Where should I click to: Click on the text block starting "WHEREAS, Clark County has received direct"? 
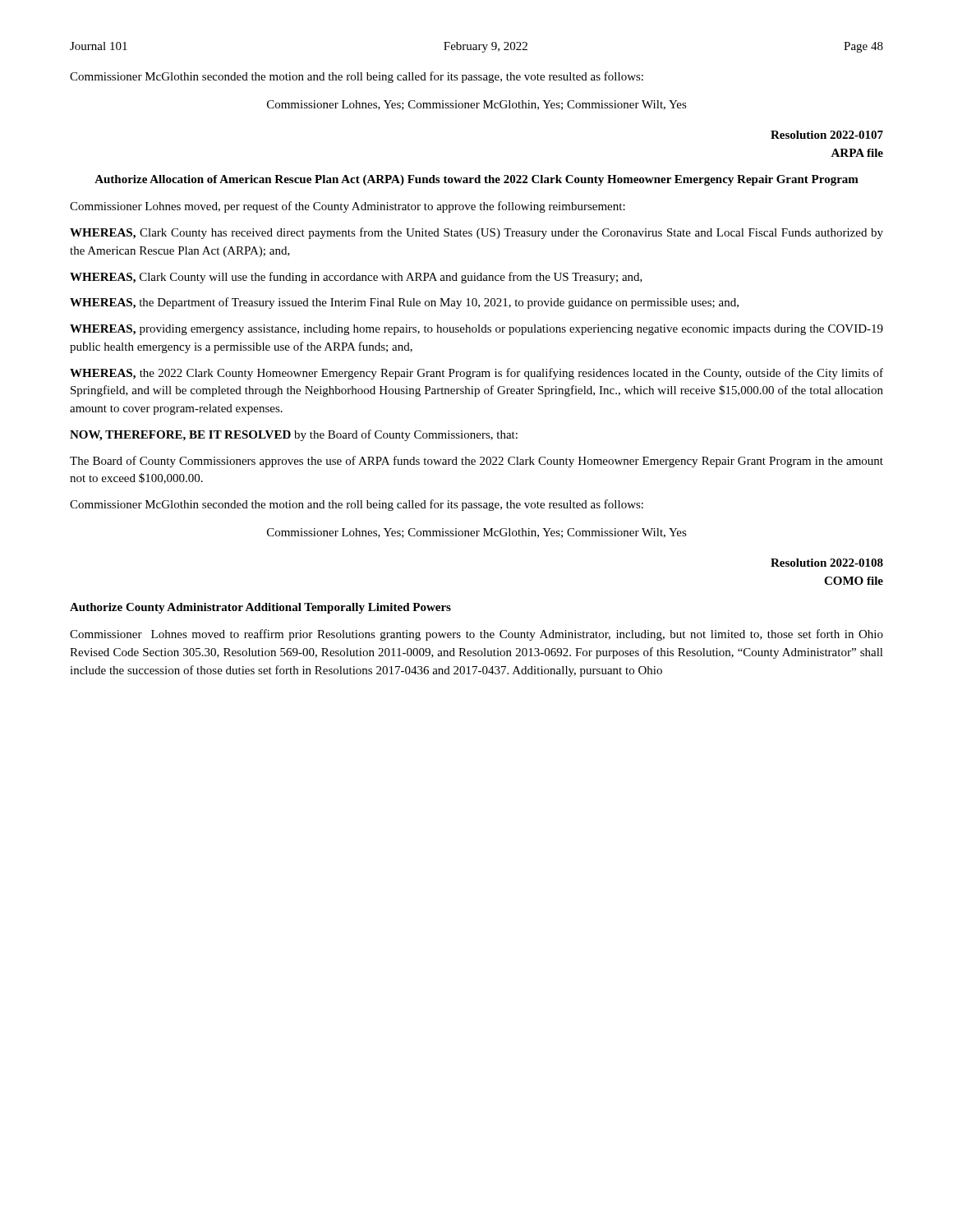476,242
